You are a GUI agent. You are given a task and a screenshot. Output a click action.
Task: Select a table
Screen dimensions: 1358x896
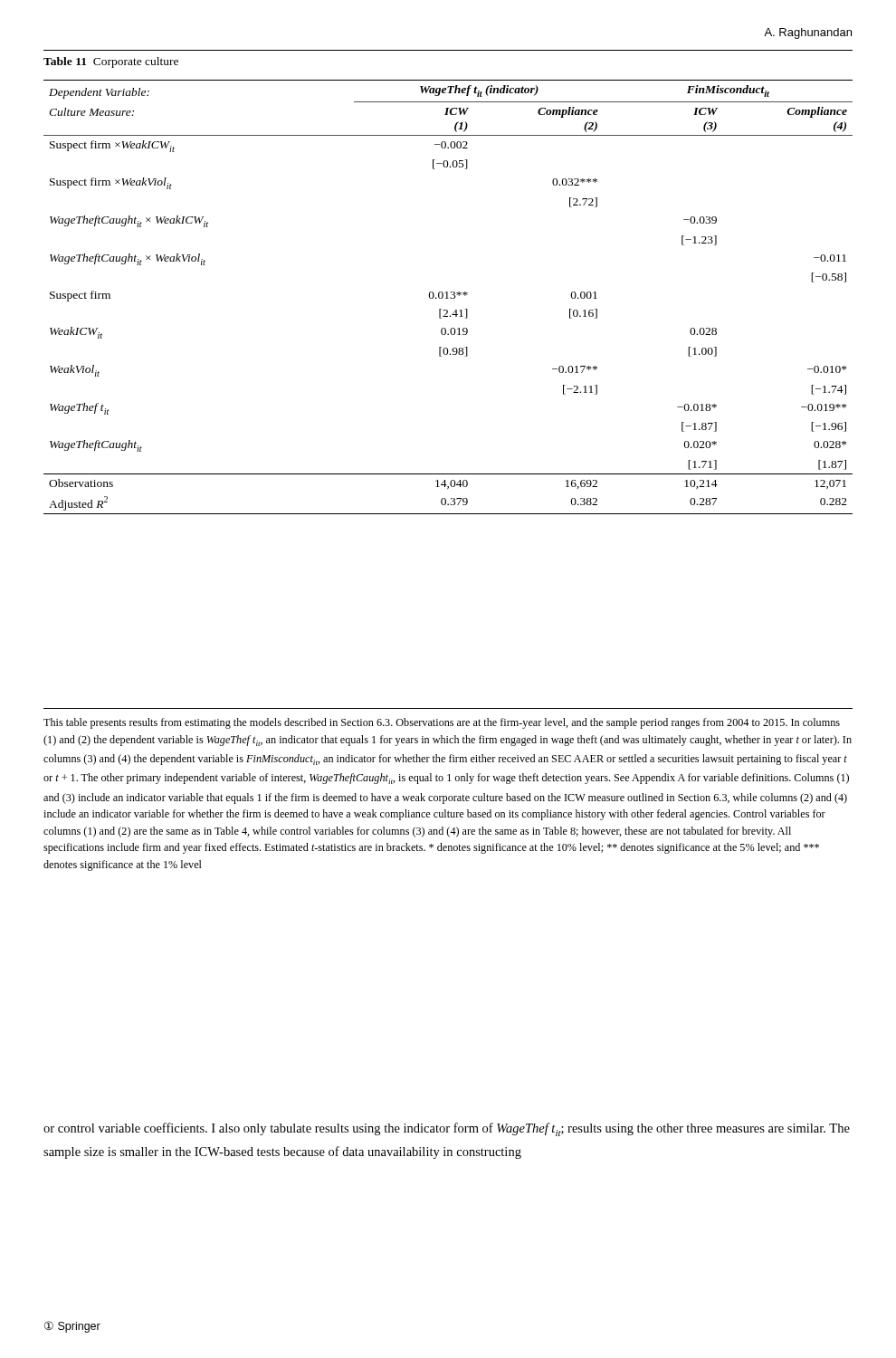click(x=448, y=297)
